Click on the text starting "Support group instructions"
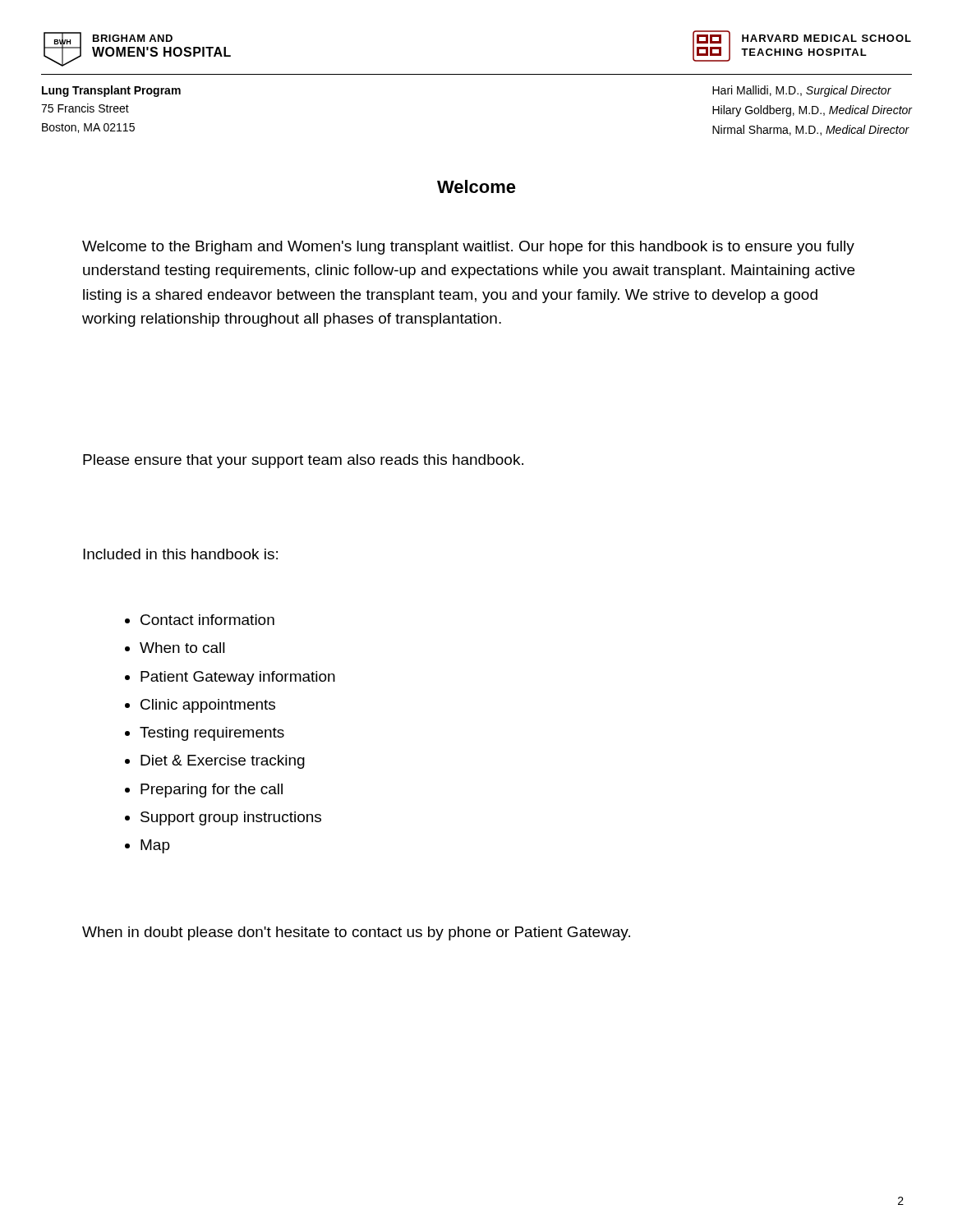 [x=231, y=817]
